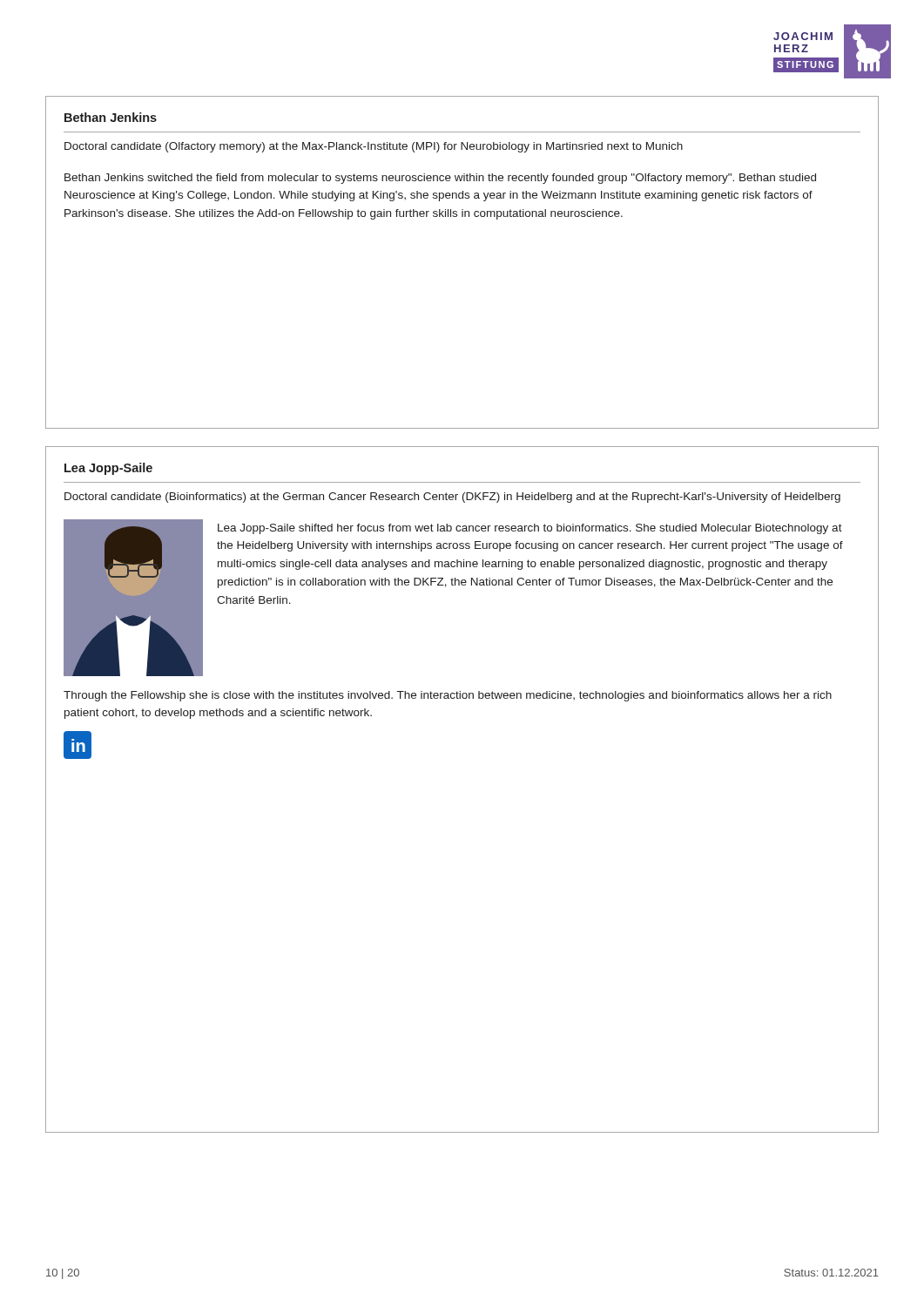Find the photo
924x1307 pixels.
point(133,597)
